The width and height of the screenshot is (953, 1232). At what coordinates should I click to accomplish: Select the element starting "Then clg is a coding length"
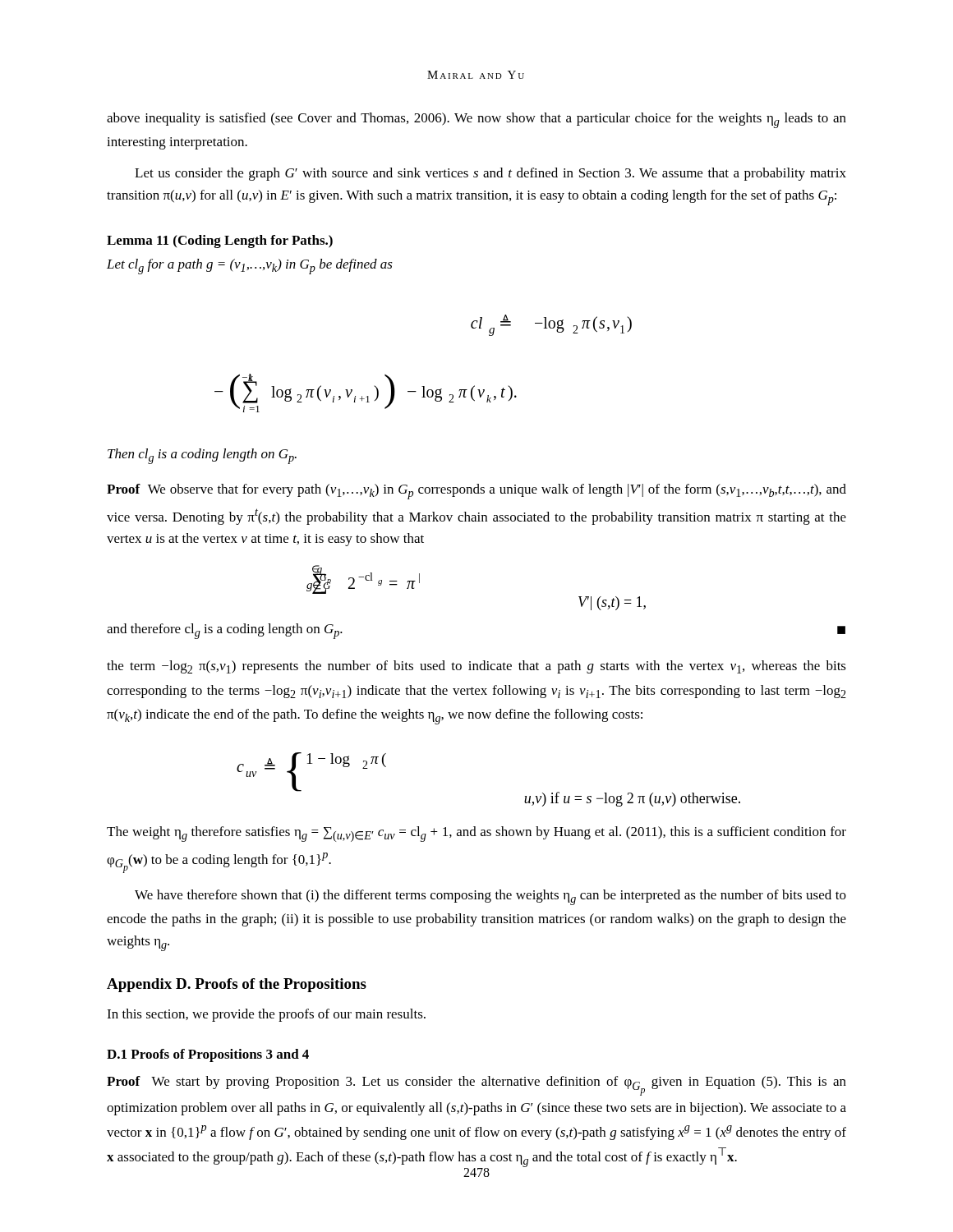pyautogui.click(x=202, y=455)
